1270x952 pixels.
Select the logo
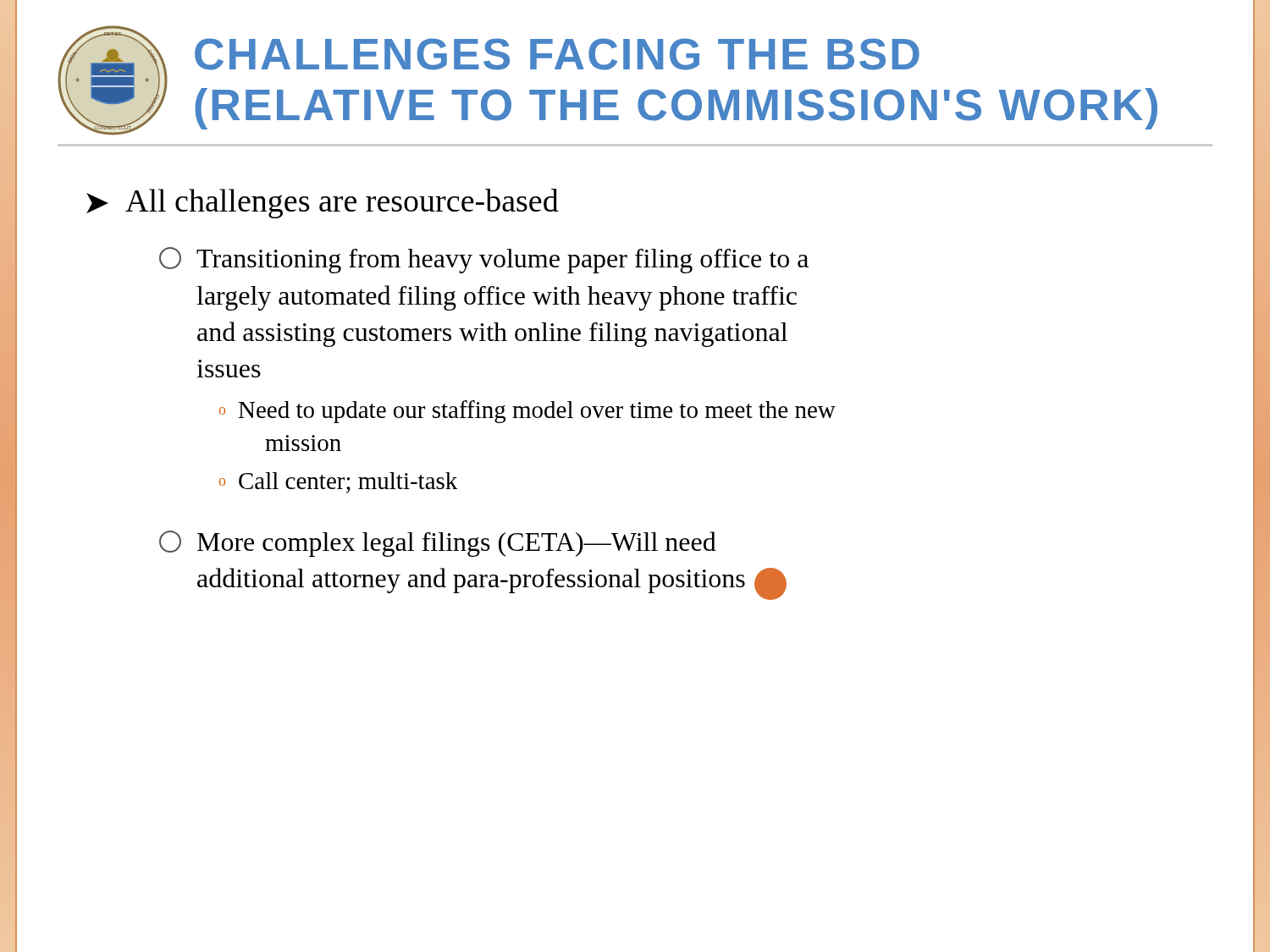coord(113,80)
